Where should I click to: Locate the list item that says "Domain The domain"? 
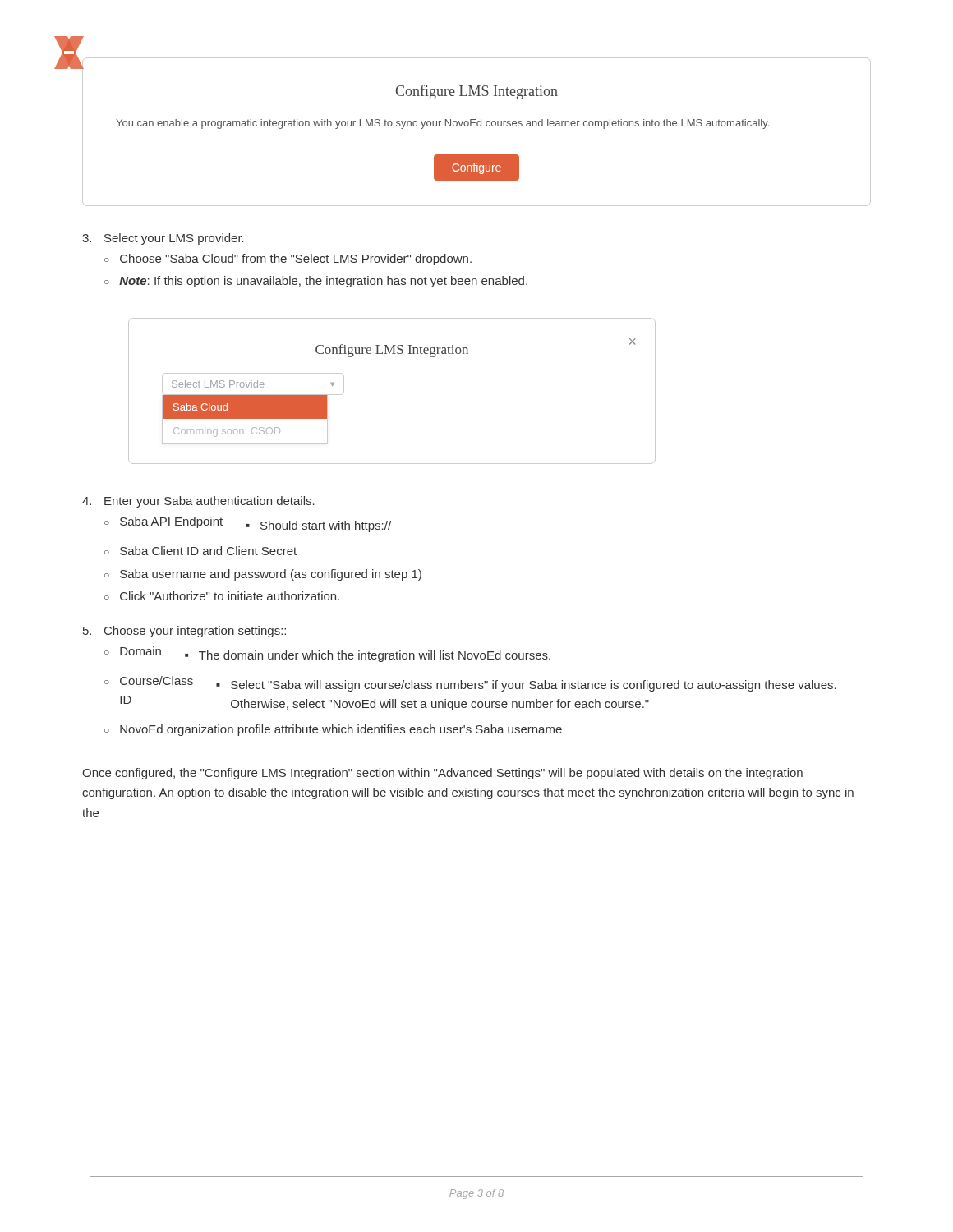335,656
